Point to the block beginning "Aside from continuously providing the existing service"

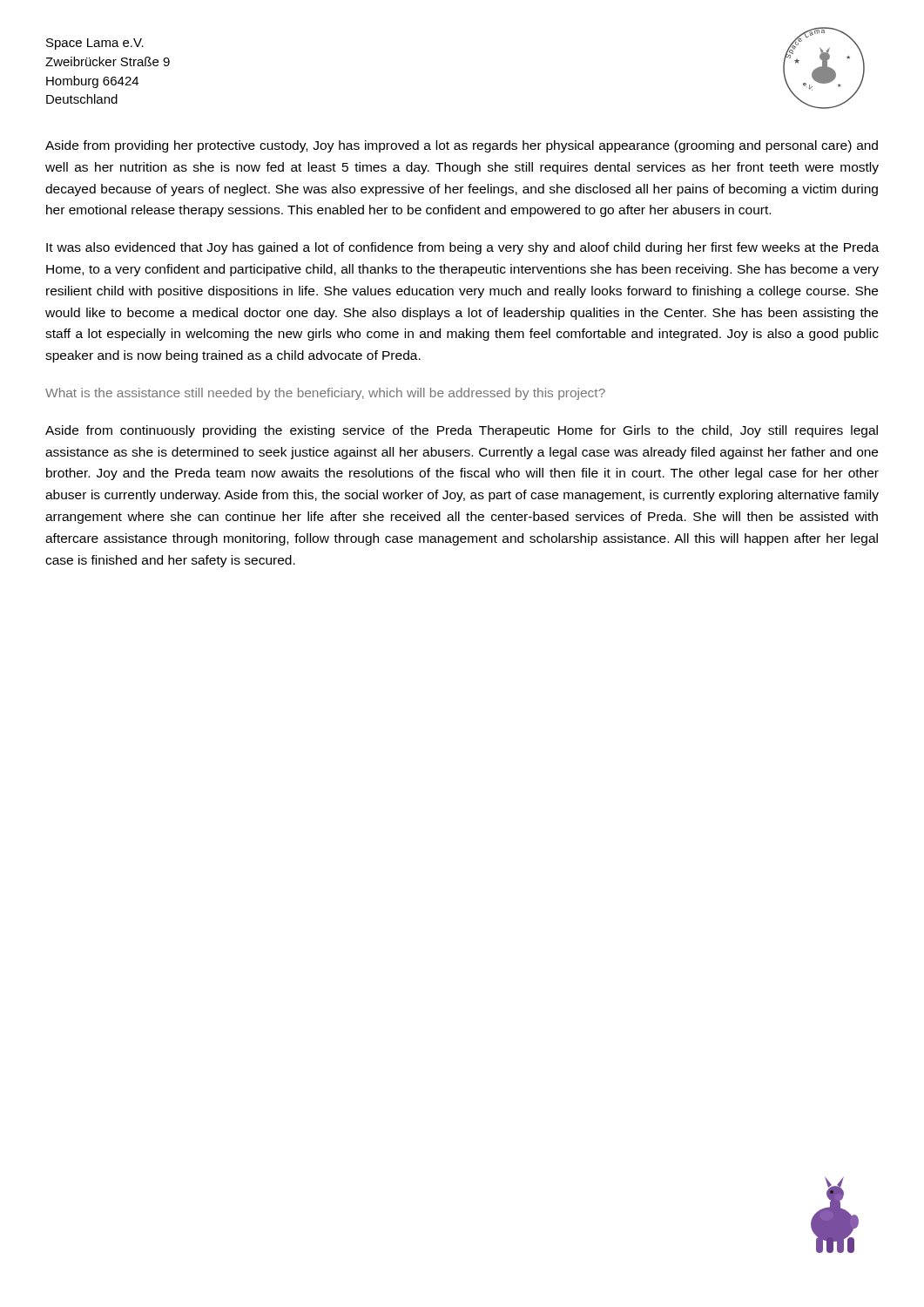[x=462, y=495]
